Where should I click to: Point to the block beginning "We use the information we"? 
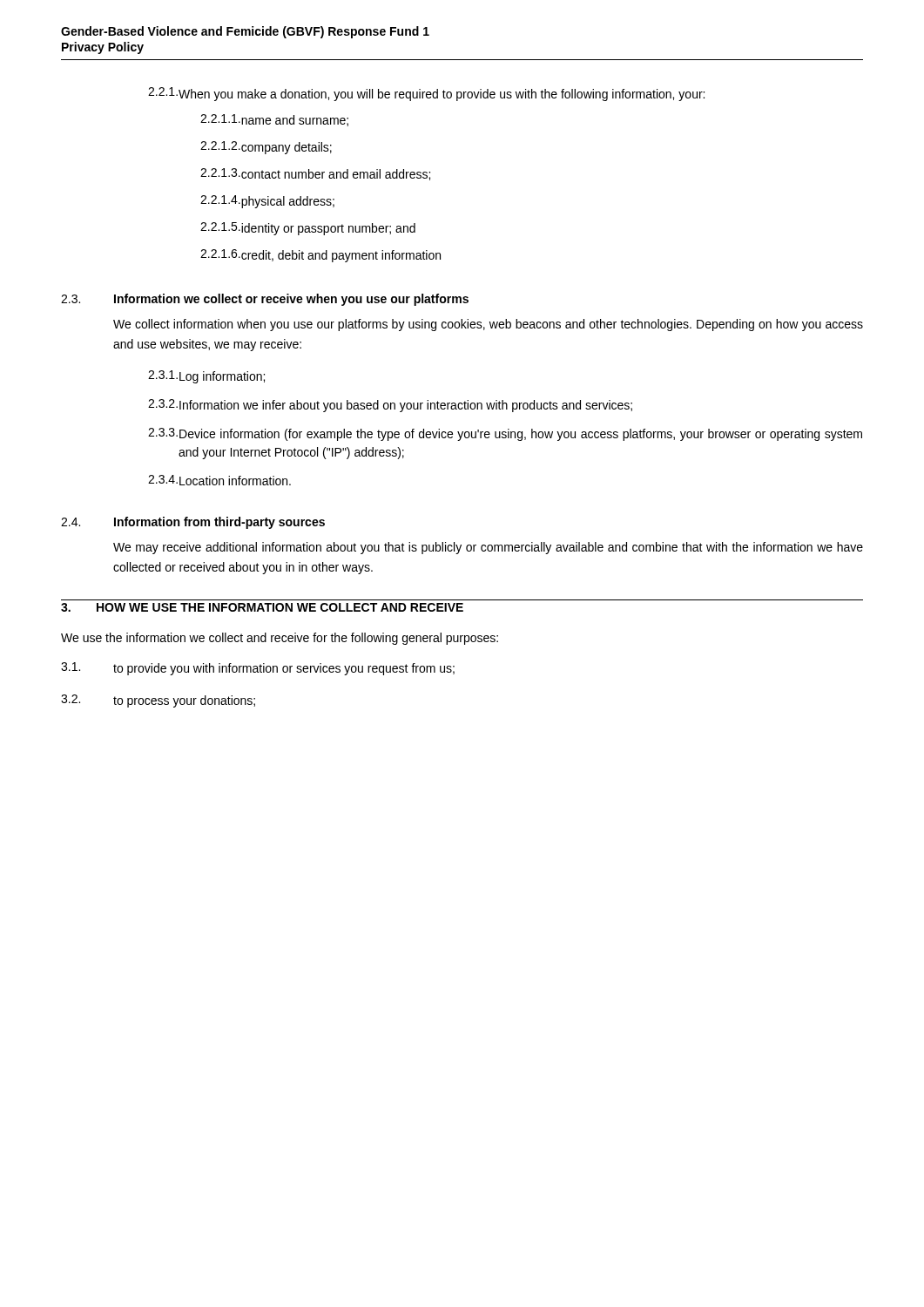click(x=280, y=638)
